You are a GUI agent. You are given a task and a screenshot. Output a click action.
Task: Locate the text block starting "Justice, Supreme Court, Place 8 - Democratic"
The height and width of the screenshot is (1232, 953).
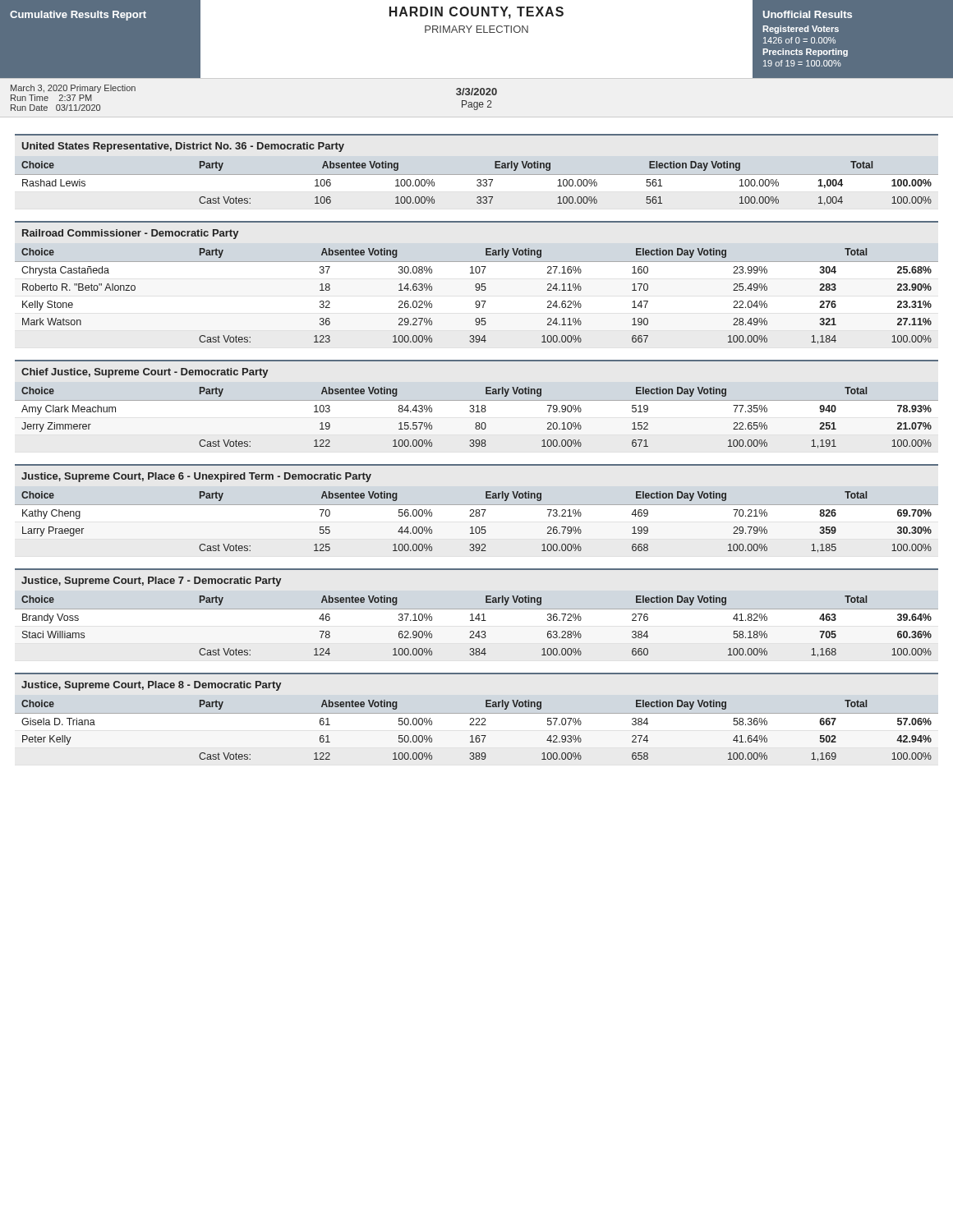pos(151,685)
